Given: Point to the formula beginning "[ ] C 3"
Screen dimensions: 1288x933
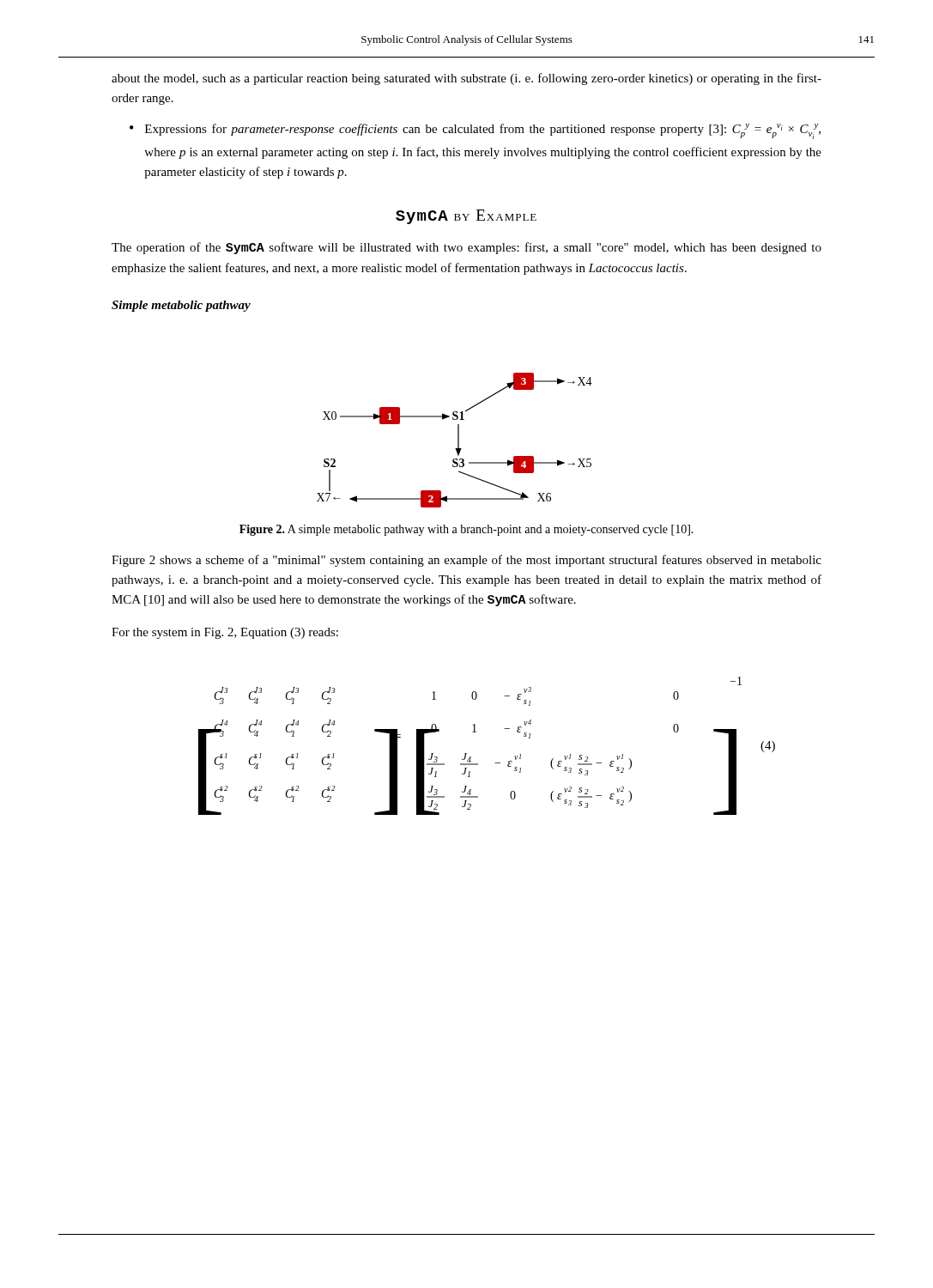Looking at the screenshot, I should click(471, 734).
